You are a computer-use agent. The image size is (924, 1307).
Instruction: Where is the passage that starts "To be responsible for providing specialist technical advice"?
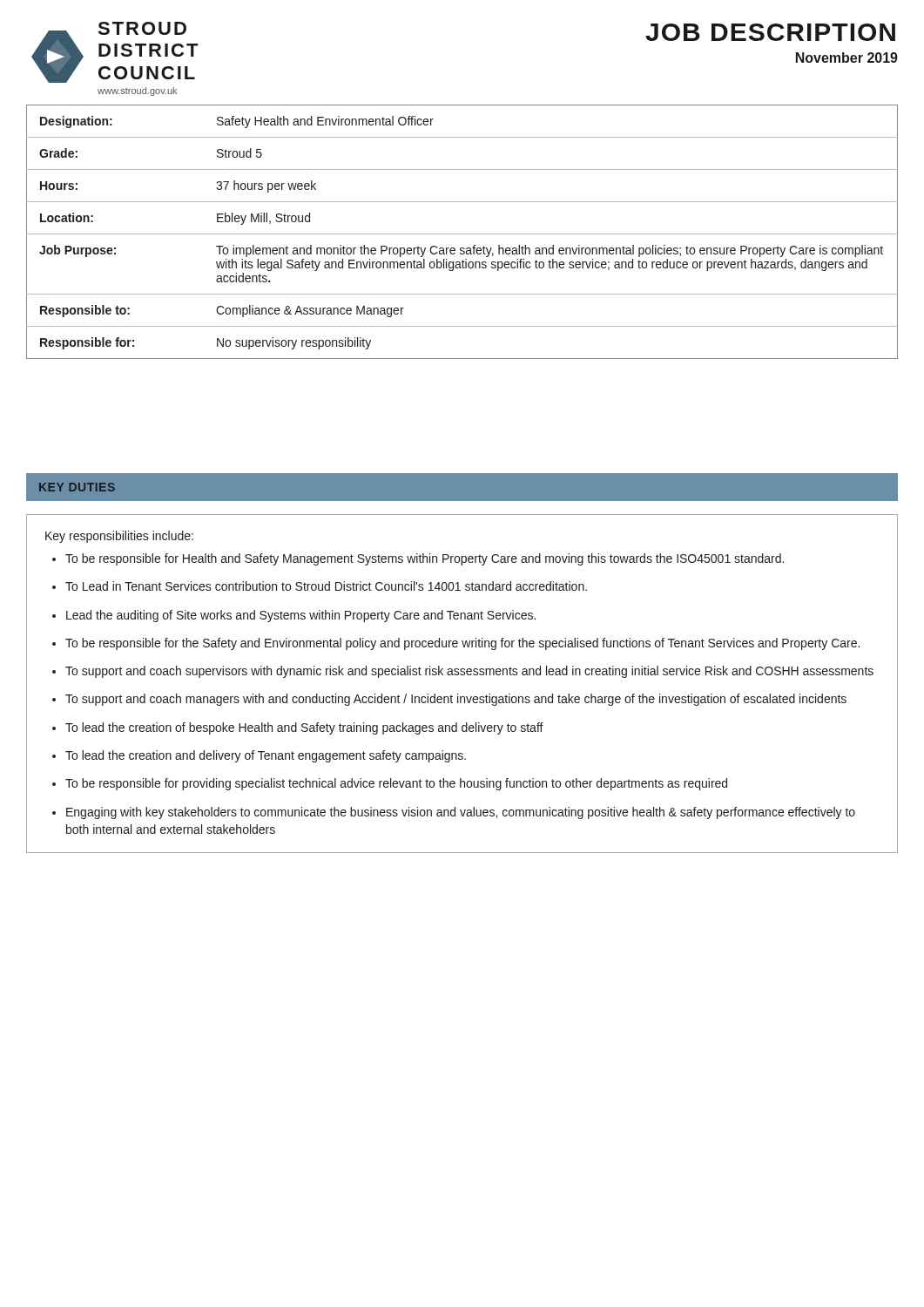pos(397,784)
